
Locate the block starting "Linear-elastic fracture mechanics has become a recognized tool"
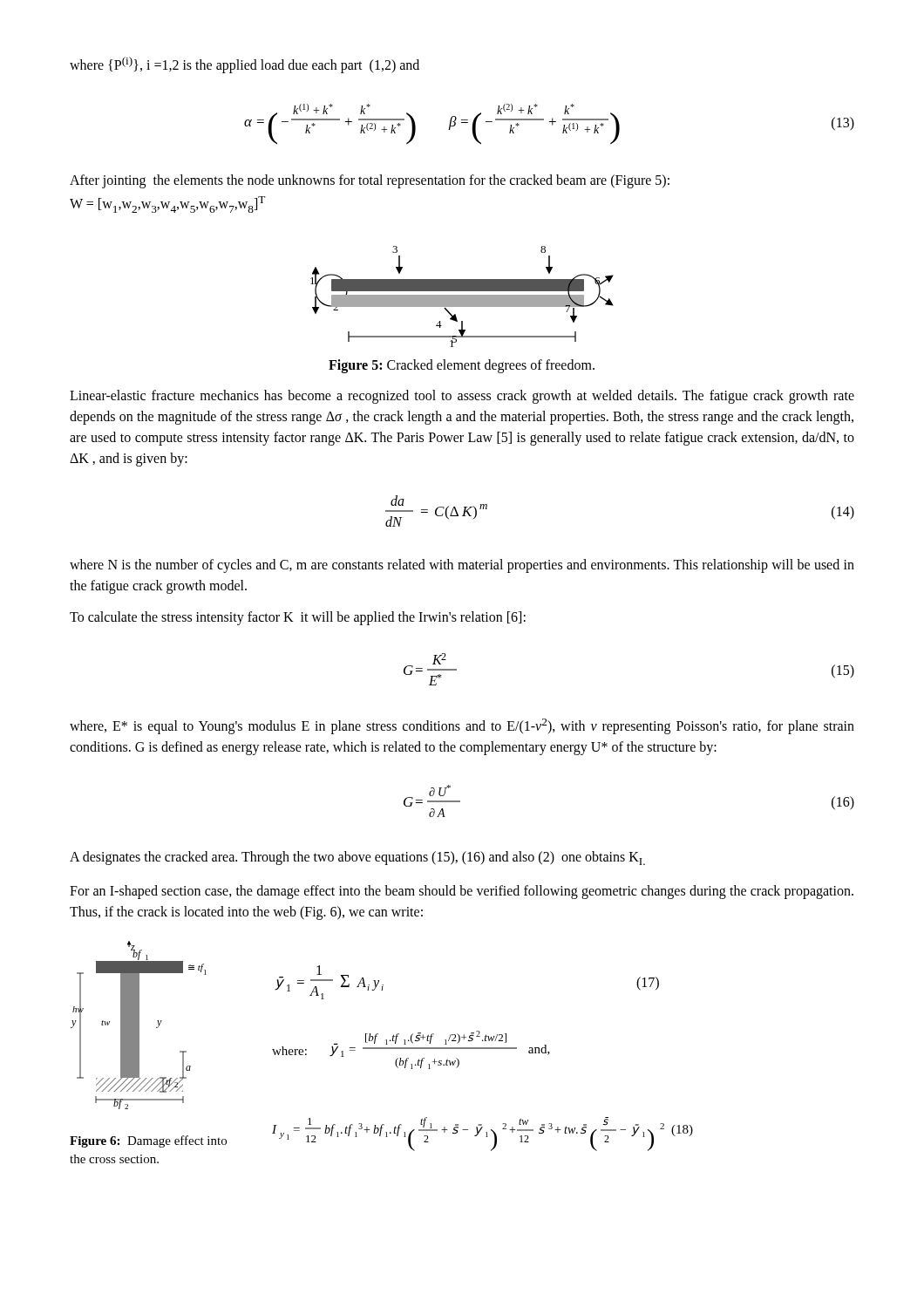pyautogui.click(x=462, y=427)
